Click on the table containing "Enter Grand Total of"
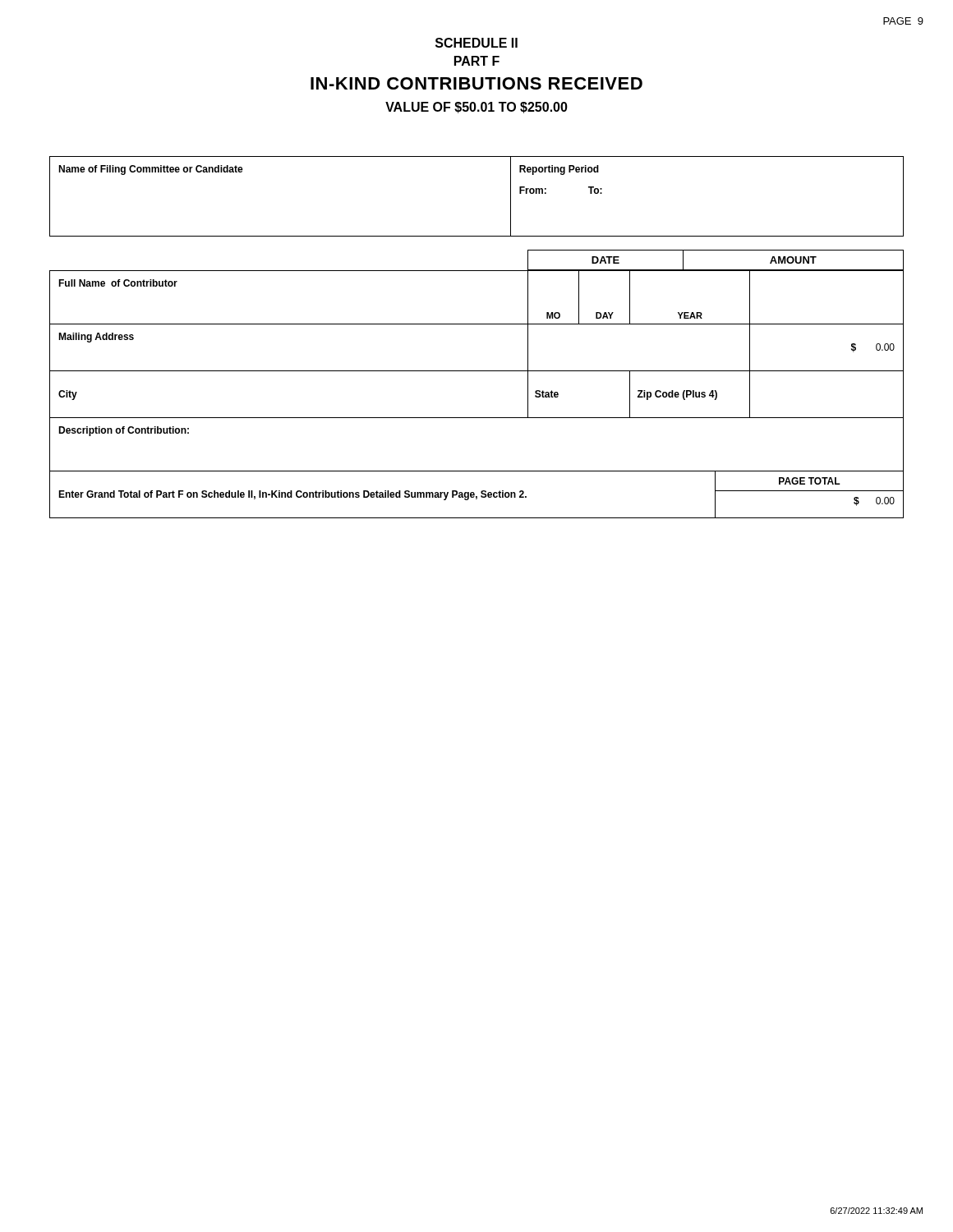 tap(476, 495)
